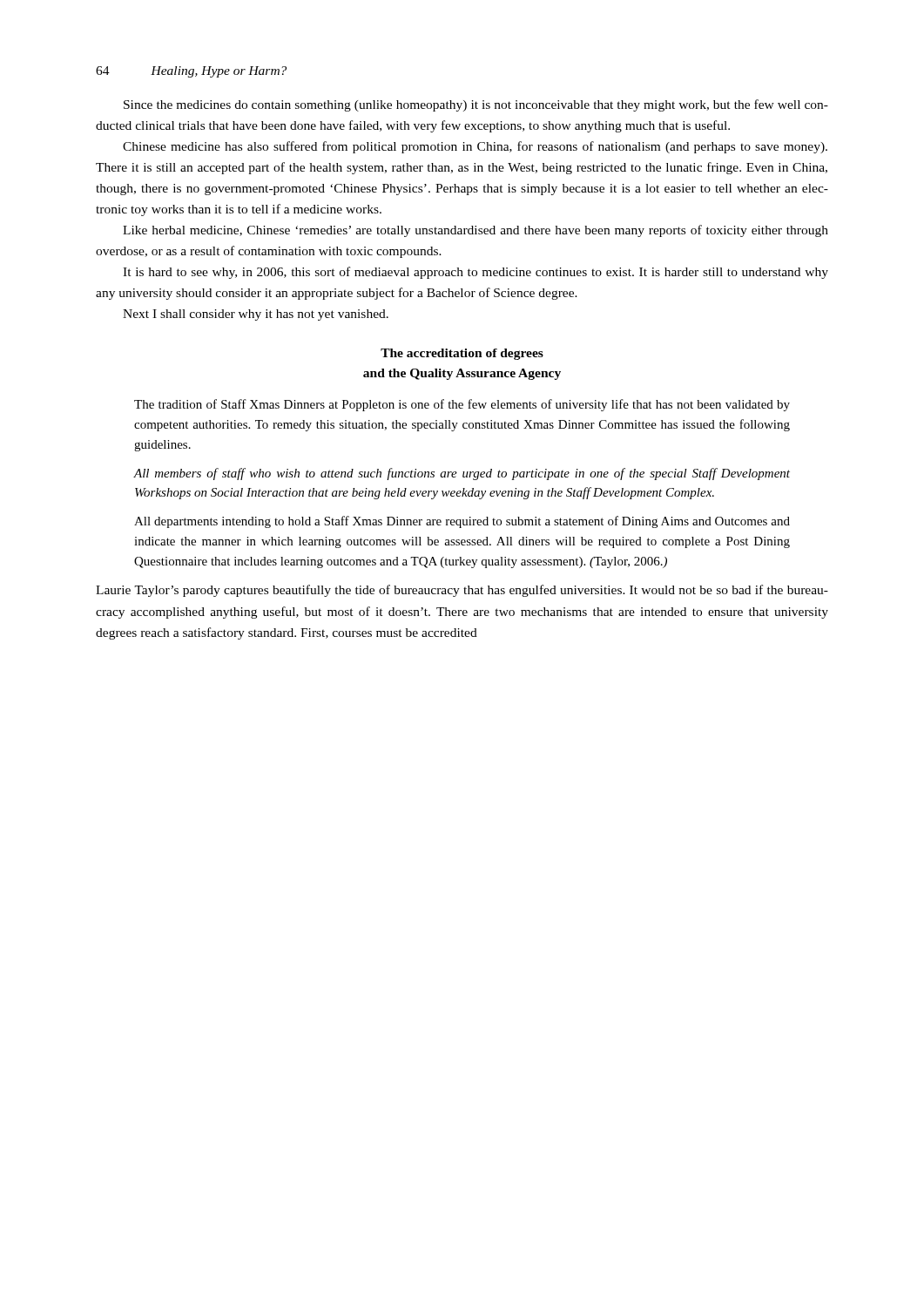
Task: Find the text block that says "The tradition of Staff"
Action: pos(462,425)
